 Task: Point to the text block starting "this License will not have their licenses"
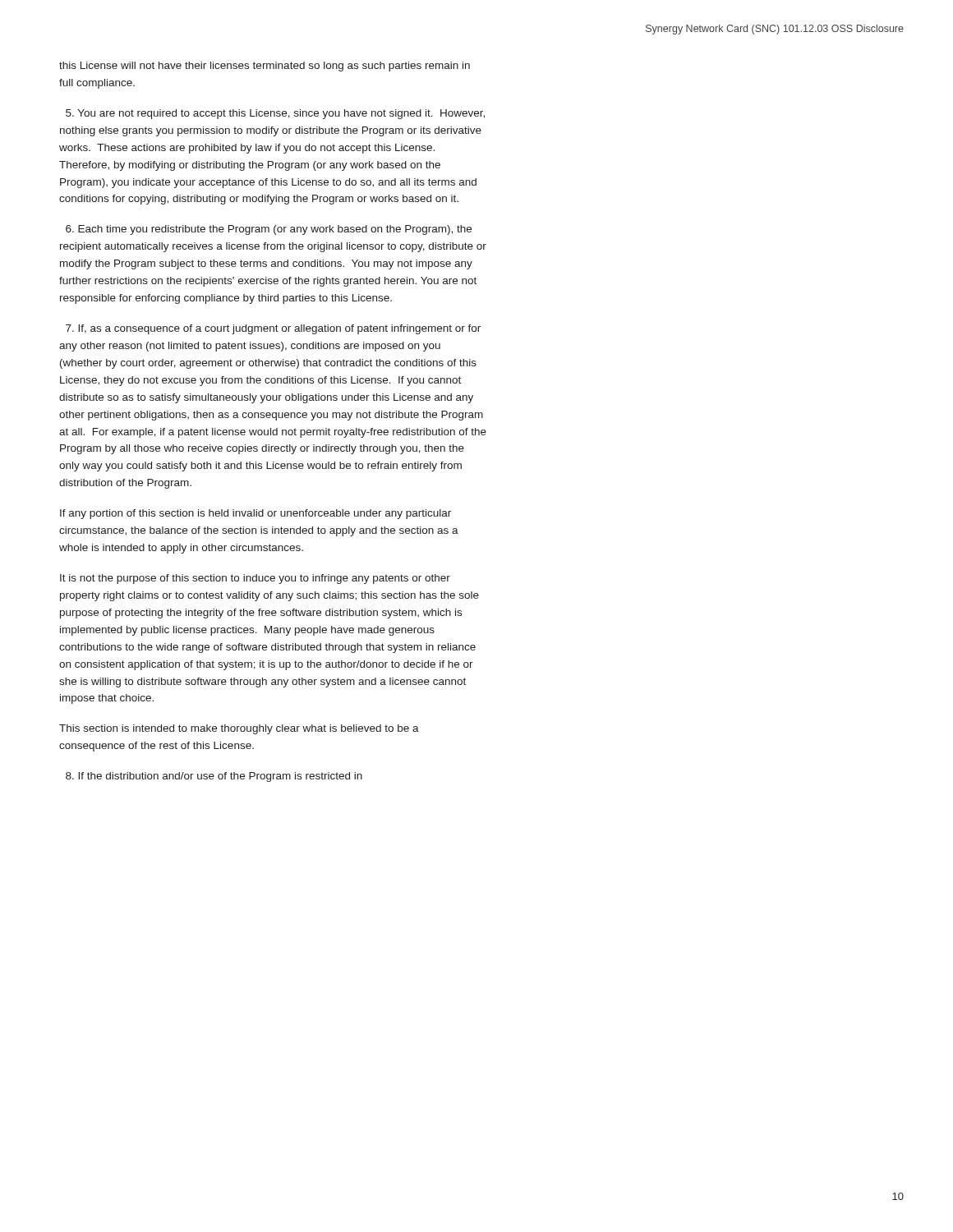(265, 74)
